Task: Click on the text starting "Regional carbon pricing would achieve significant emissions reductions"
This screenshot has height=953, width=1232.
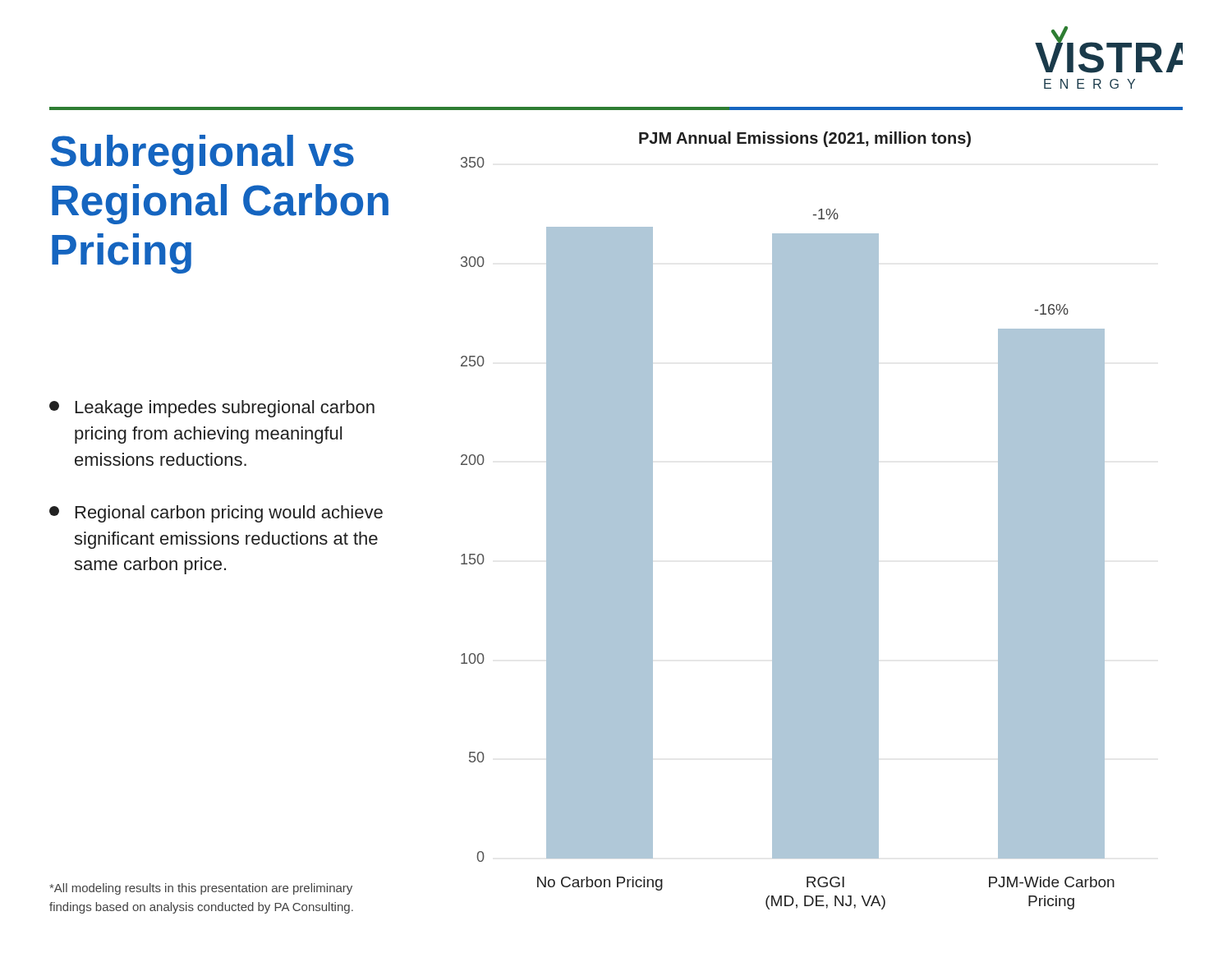Action: (x=222, y=539)
